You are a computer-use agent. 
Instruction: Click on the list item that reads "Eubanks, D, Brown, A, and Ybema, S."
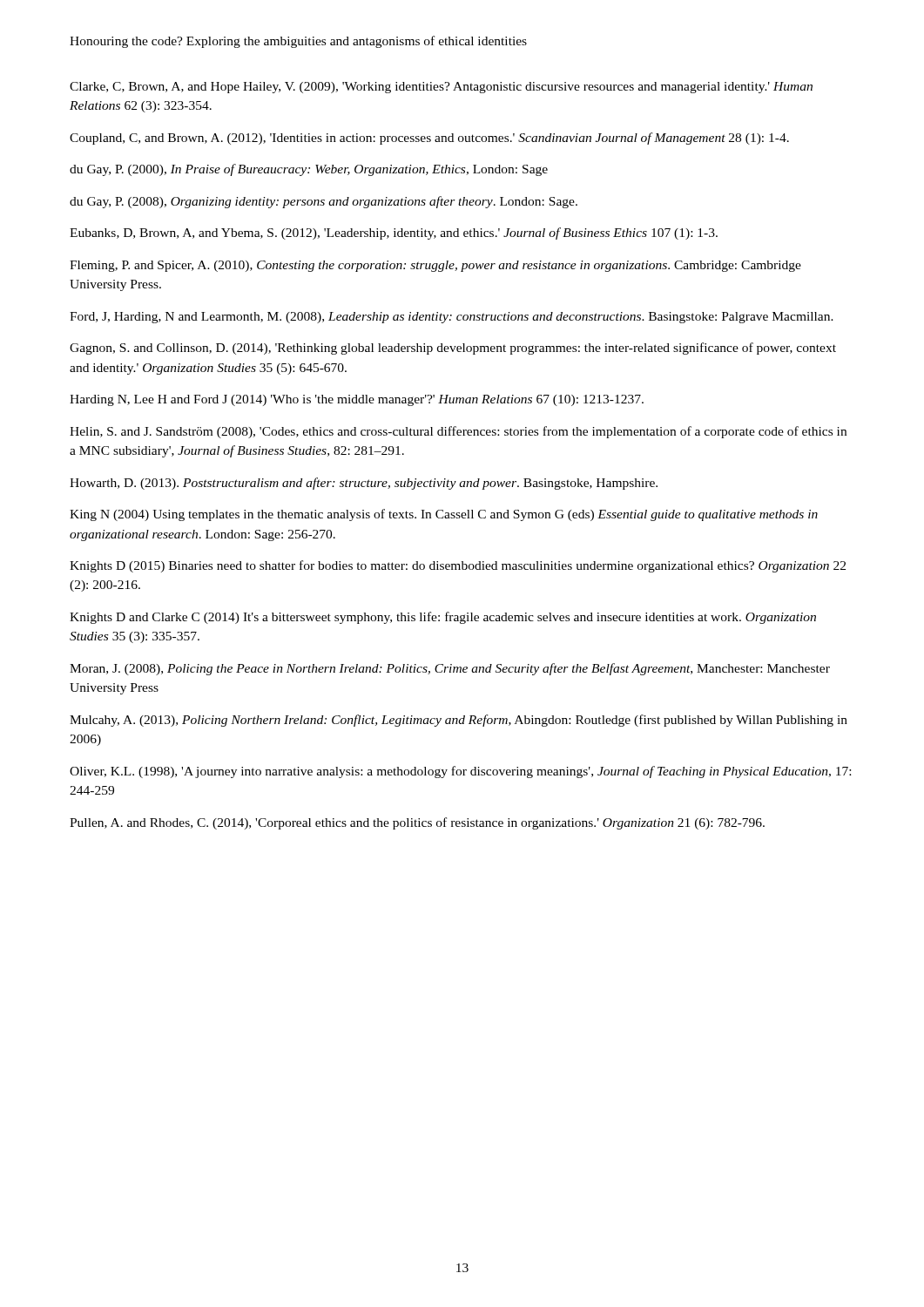394,233
